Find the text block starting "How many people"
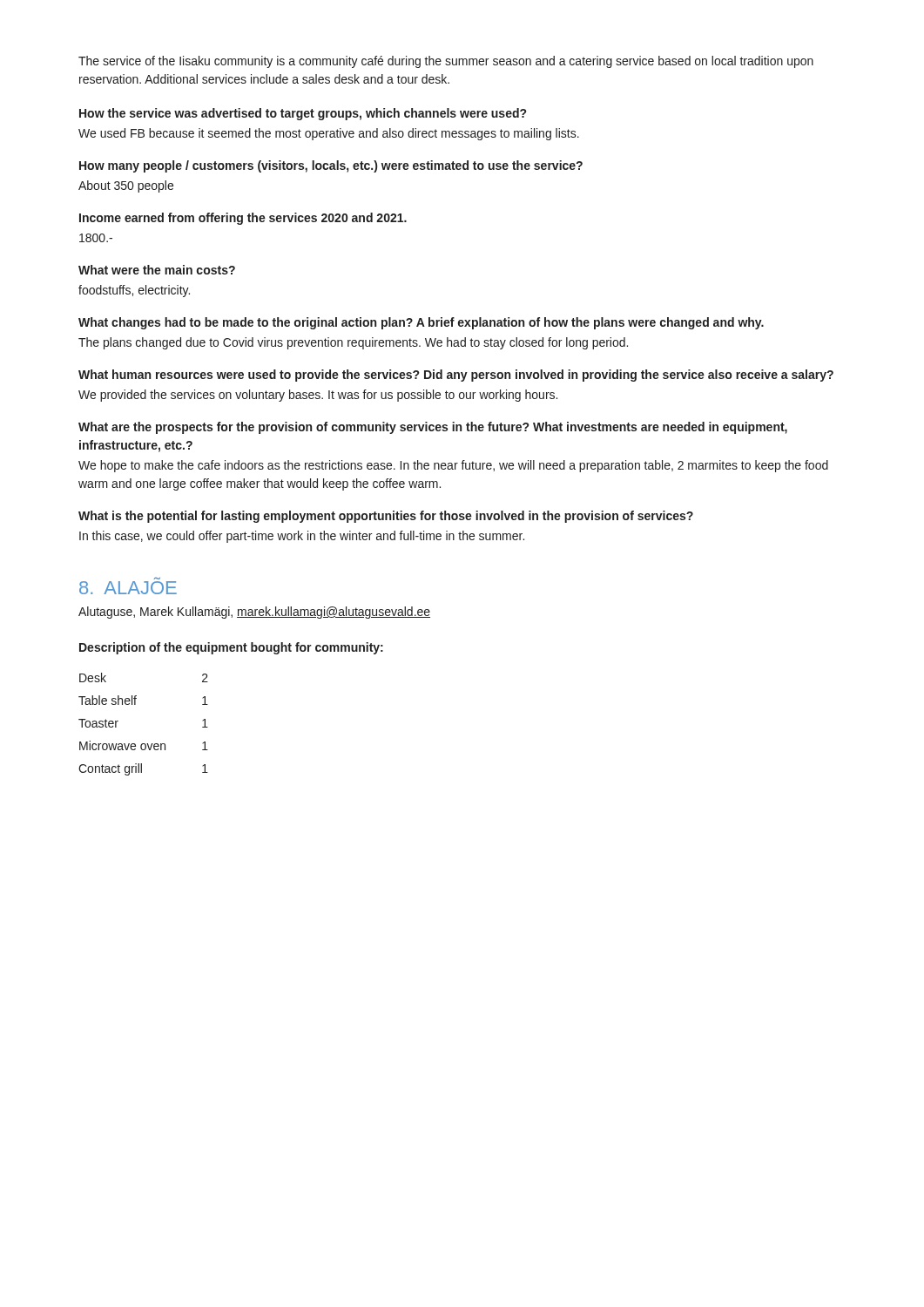 (331, 166)
